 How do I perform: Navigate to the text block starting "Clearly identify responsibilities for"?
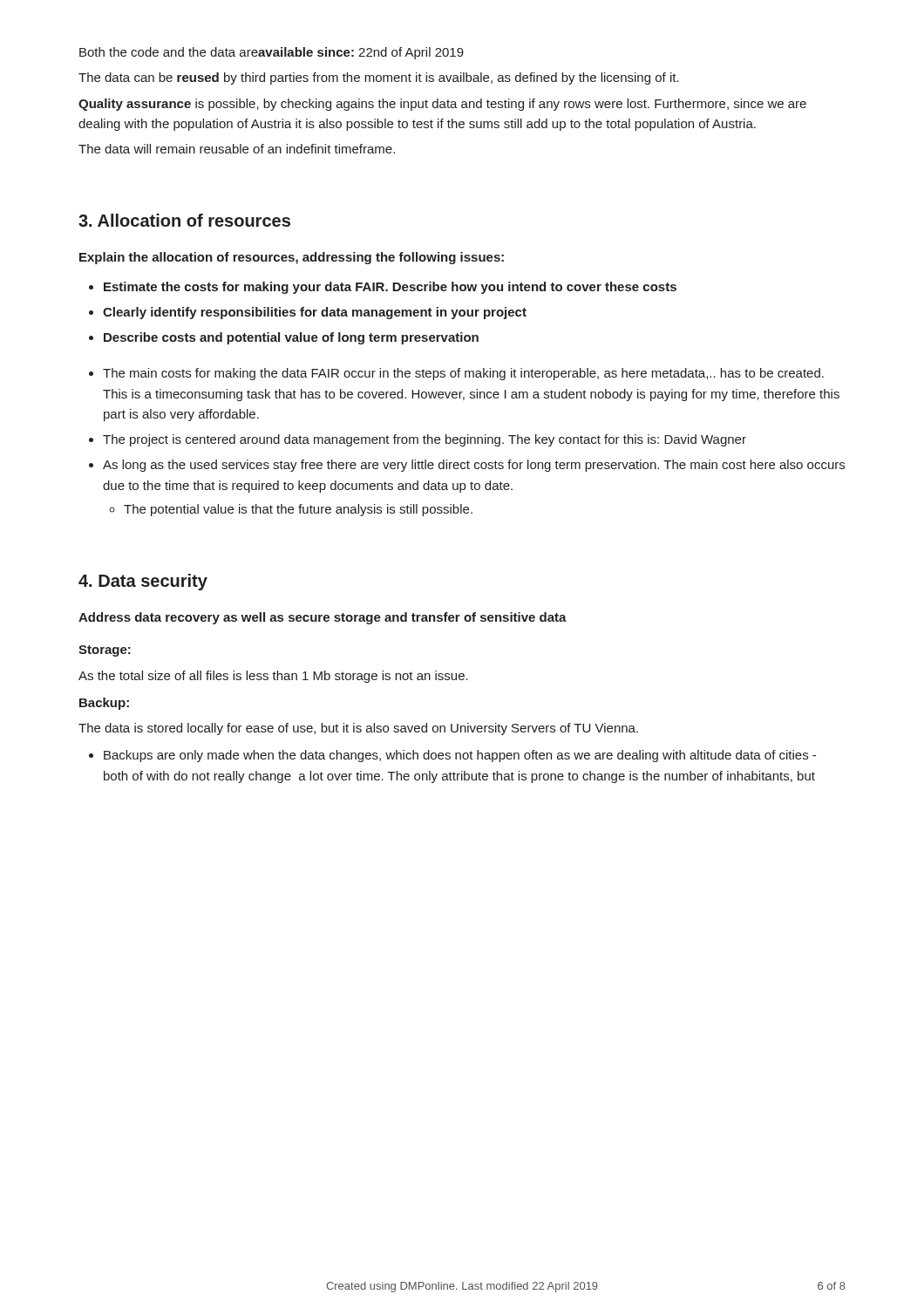click(315, 312)
